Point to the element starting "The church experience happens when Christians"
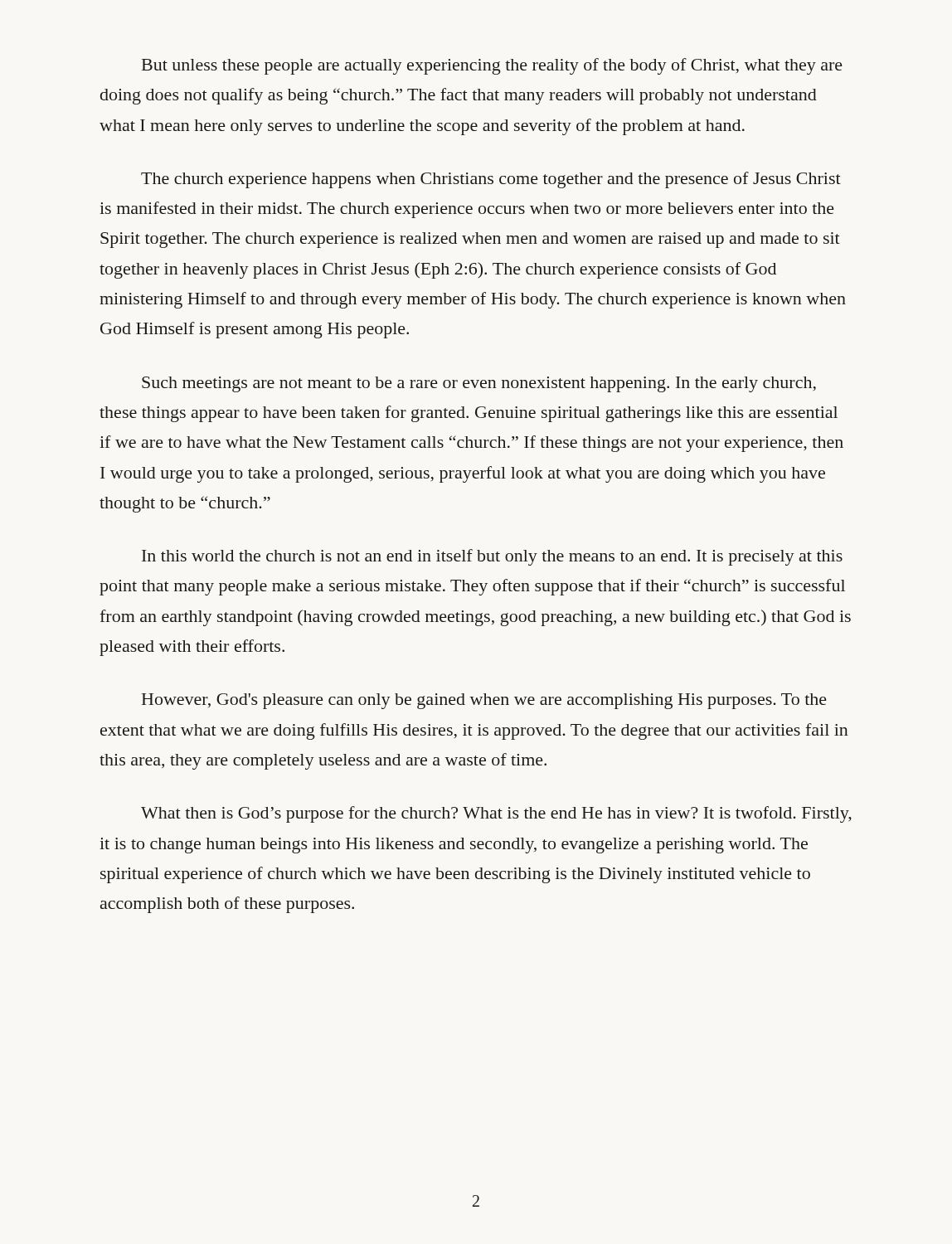 [x=476, y=254]
